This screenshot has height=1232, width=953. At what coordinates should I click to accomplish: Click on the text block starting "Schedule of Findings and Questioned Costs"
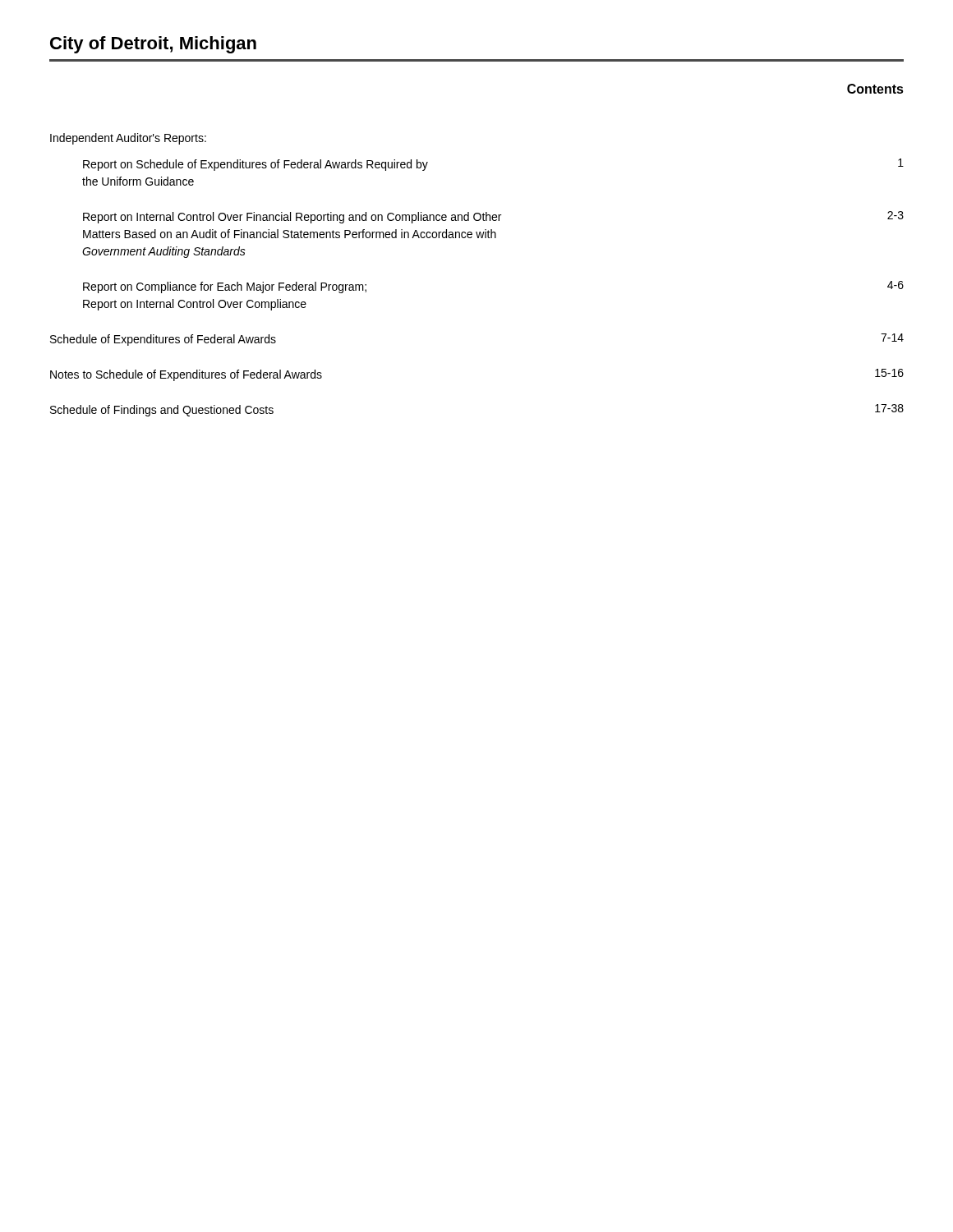coord(166,410)
